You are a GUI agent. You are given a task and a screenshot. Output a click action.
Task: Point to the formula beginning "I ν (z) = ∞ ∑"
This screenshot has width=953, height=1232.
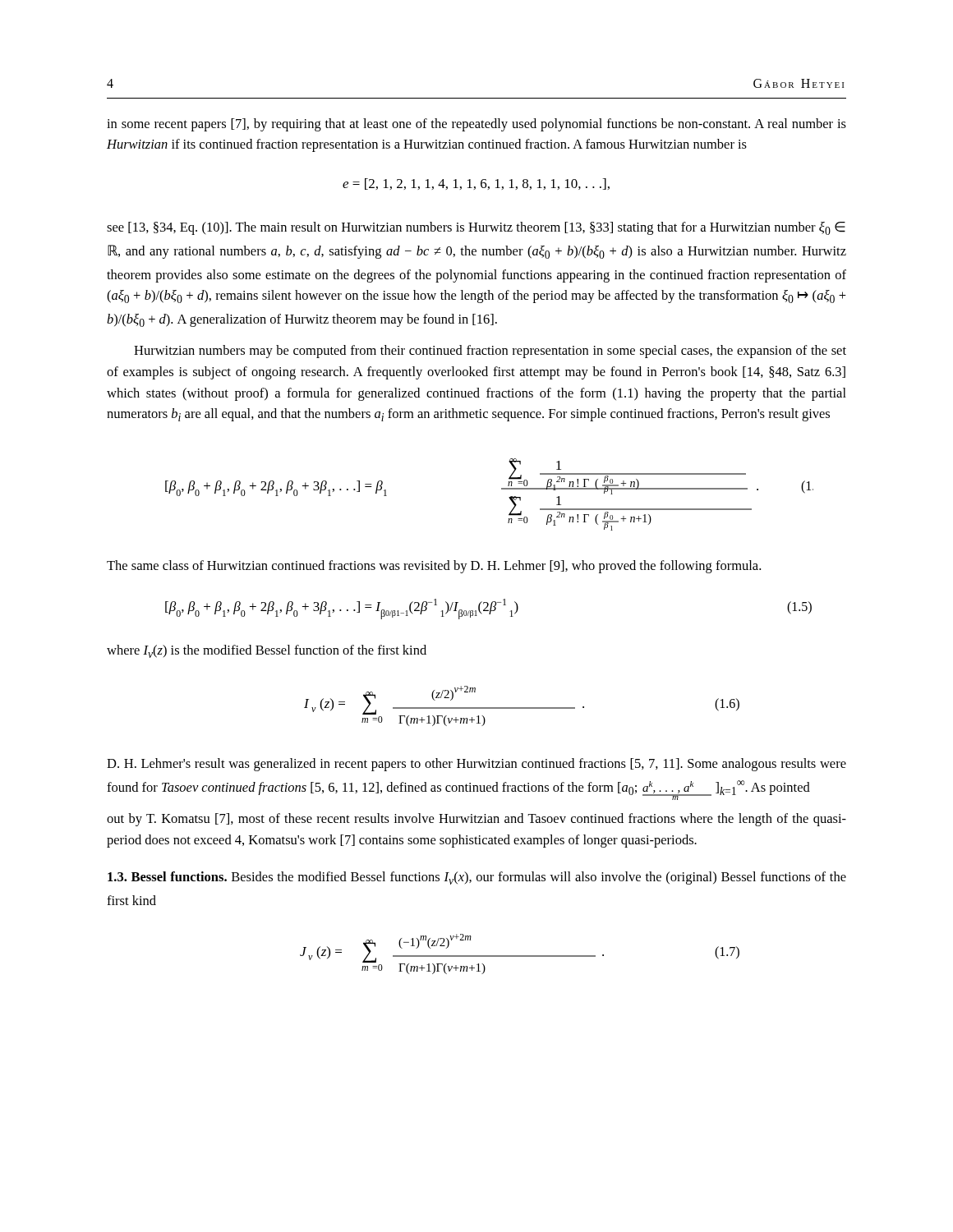click(476, 705)
